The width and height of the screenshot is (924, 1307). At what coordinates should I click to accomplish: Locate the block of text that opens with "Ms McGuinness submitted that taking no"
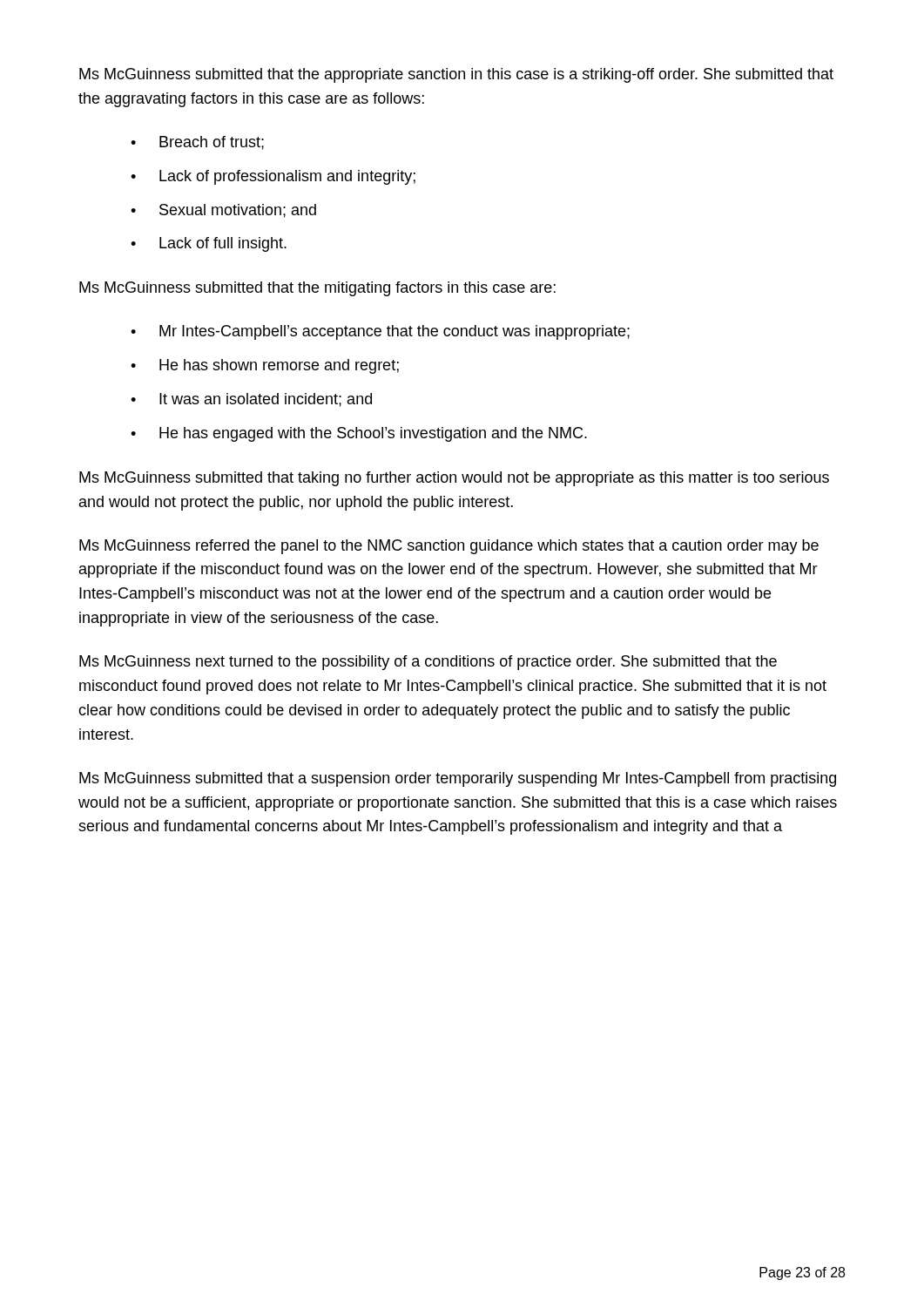(x=454, y=489)
